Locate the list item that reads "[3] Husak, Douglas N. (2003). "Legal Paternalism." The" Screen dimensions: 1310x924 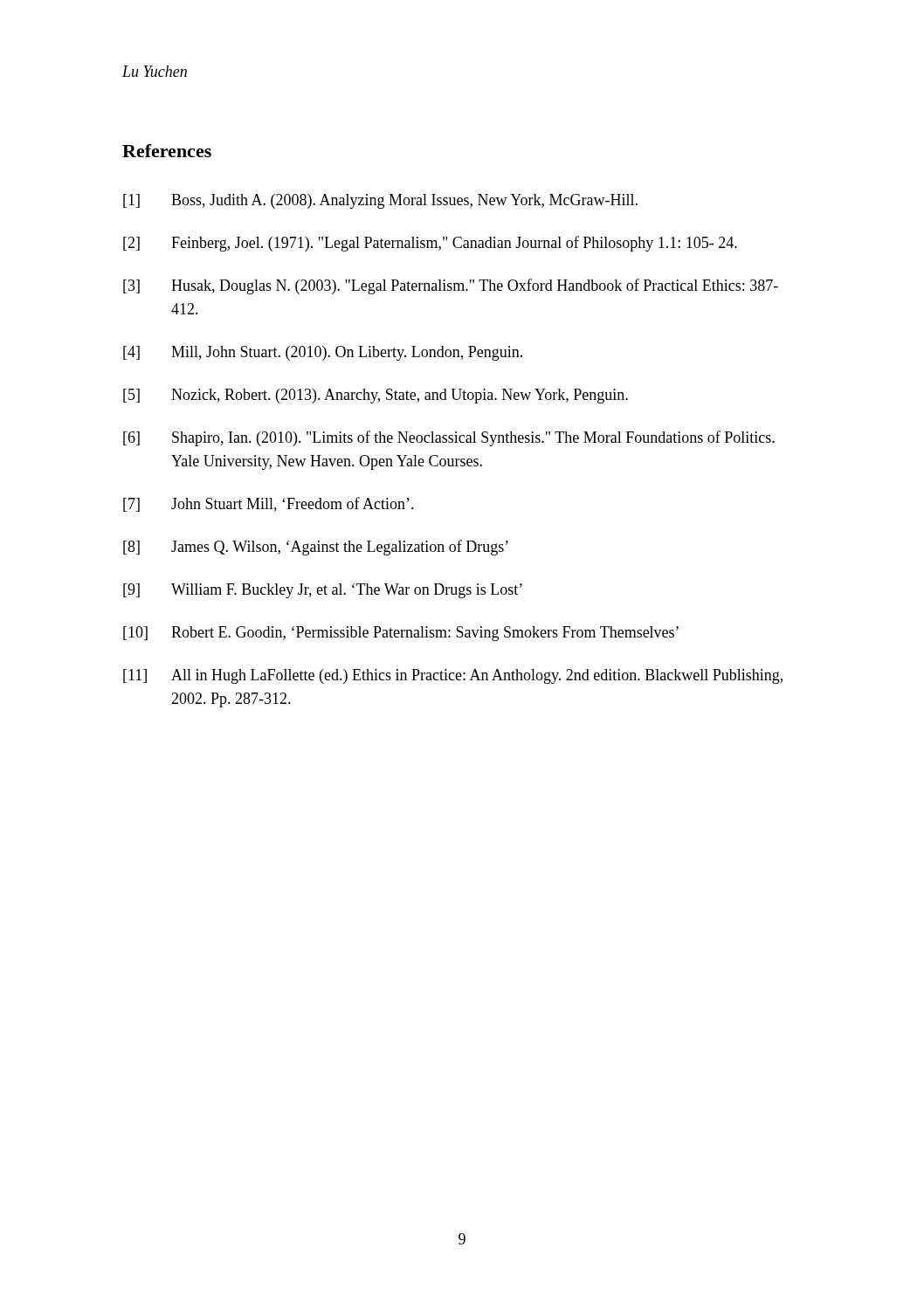coord(462,298)
